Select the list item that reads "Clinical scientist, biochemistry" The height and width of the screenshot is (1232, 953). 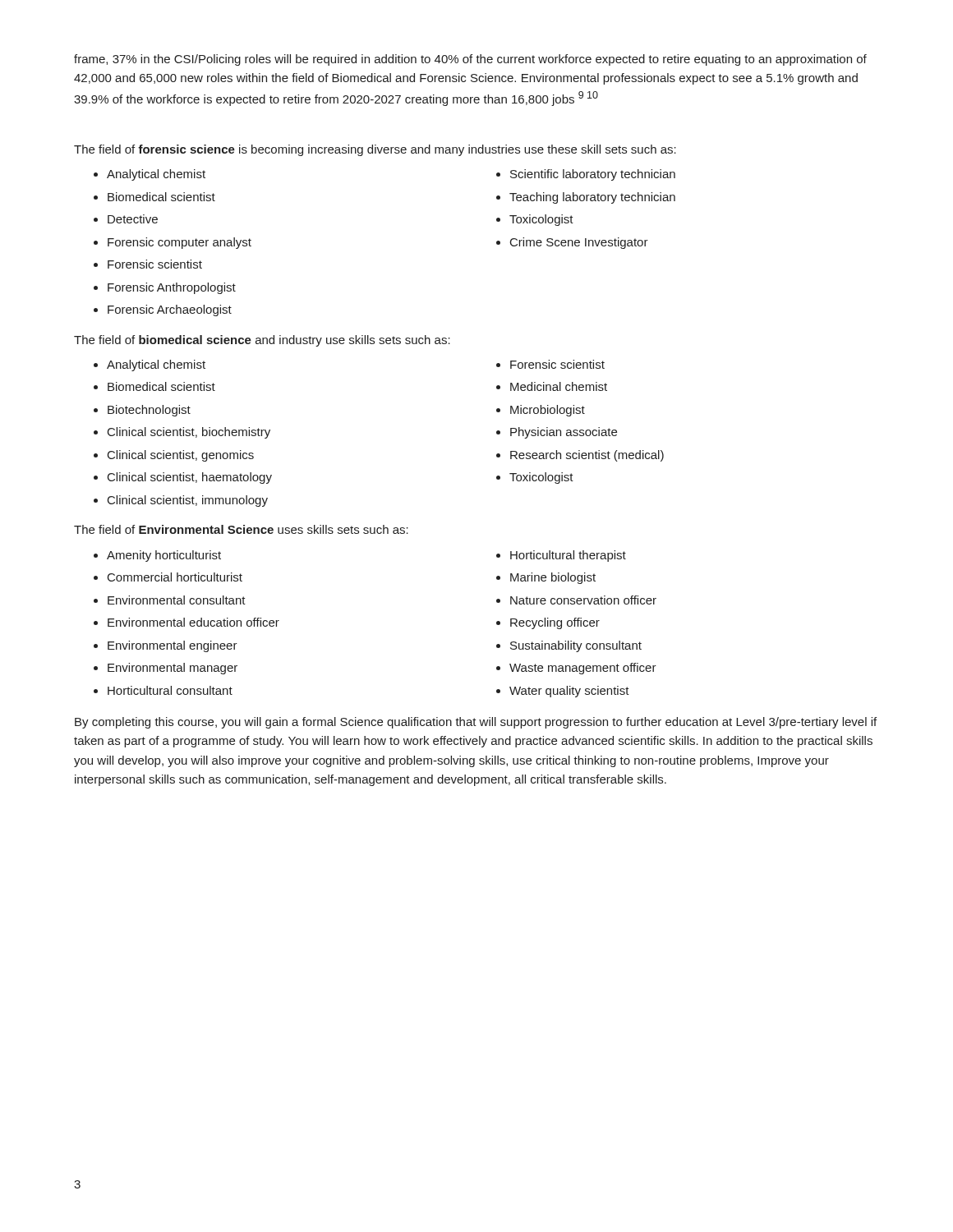[x=189, y=432]
